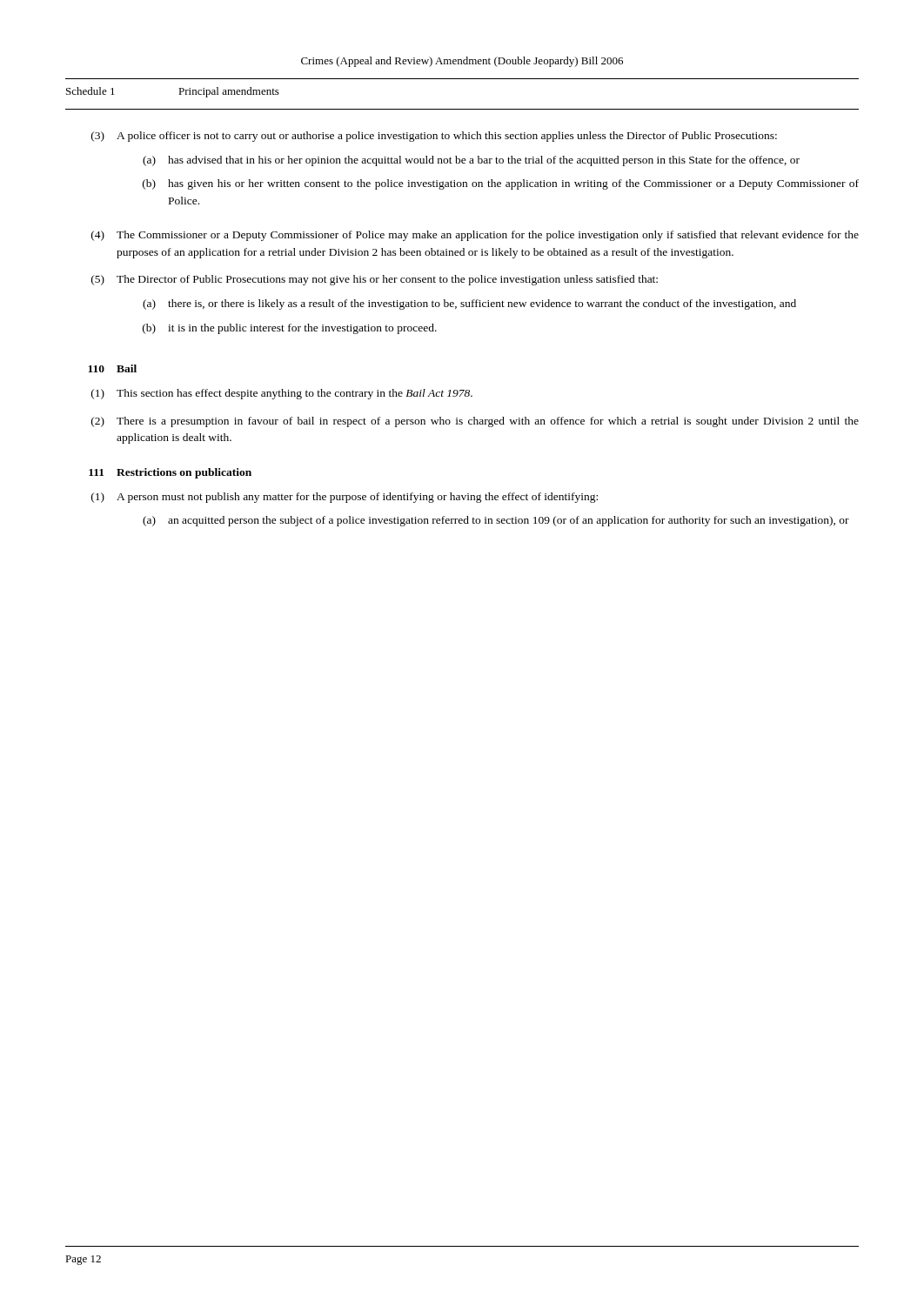
Task: Click the passage that begins "(a) an acquitted person"
Action: (488, 520)
